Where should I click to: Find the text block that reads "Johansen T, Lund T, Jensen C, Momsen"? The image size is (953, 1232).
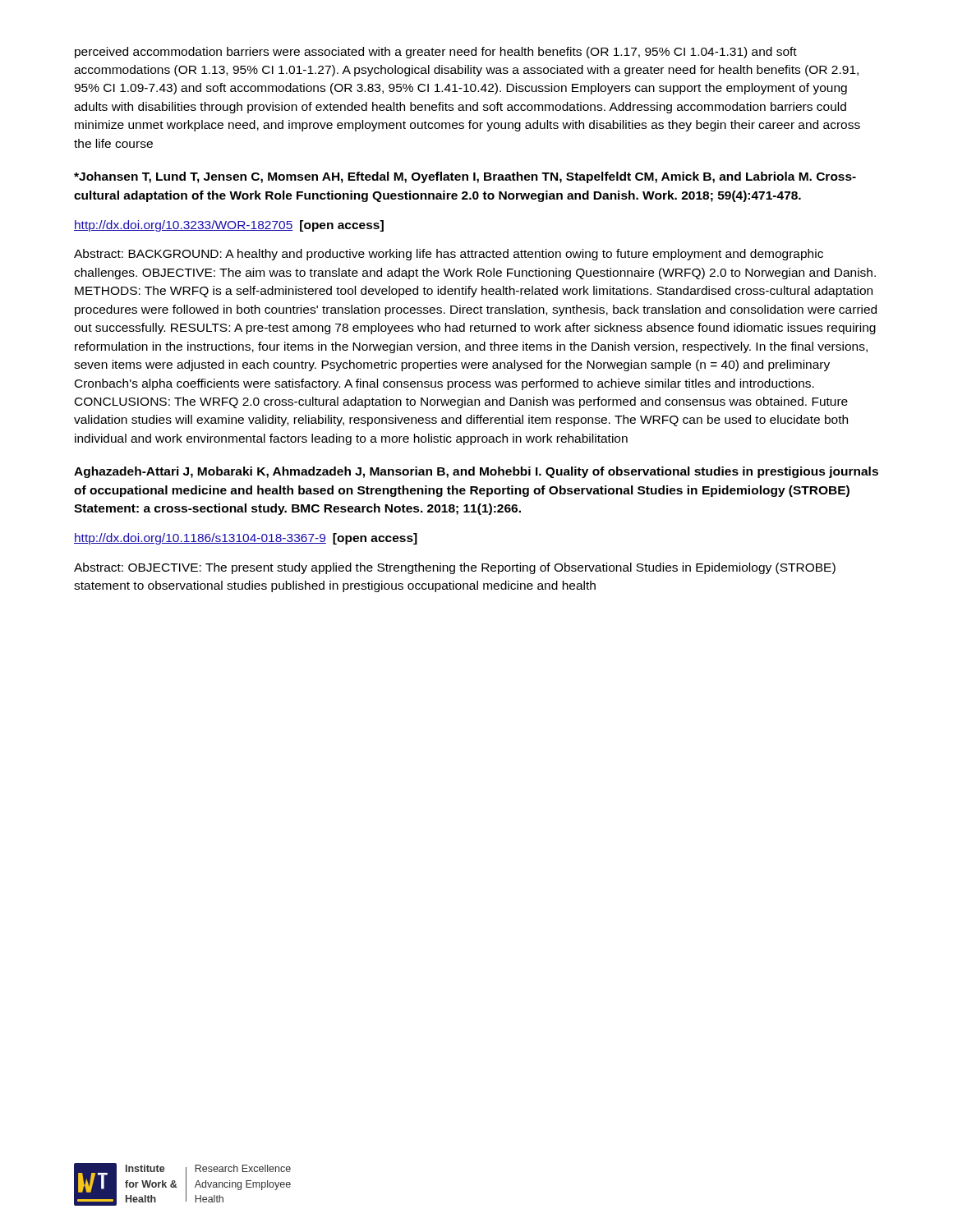476,308
